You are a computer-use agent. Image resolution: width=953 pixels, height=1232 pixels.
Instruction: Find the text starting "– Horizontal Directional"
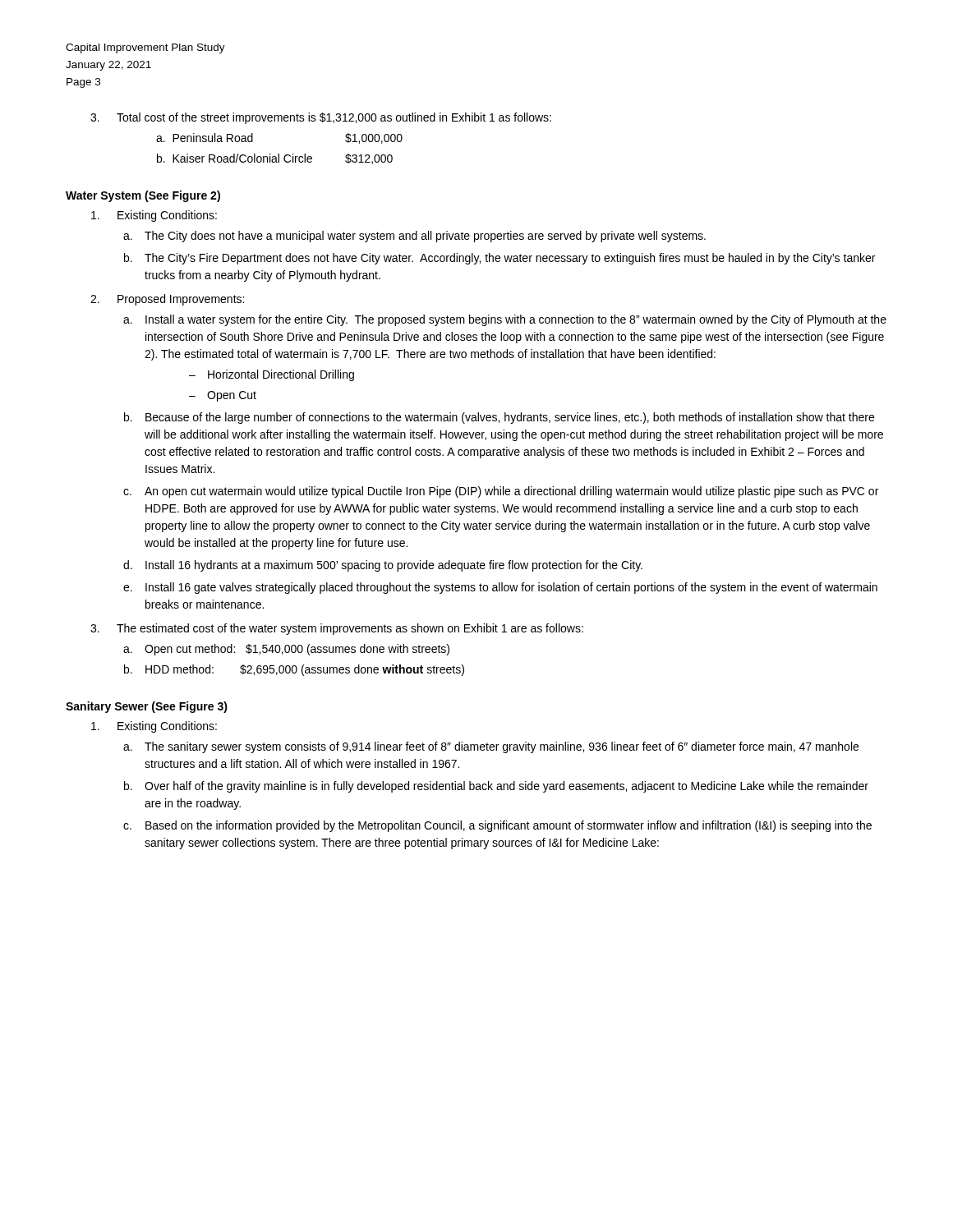[272, 375]
